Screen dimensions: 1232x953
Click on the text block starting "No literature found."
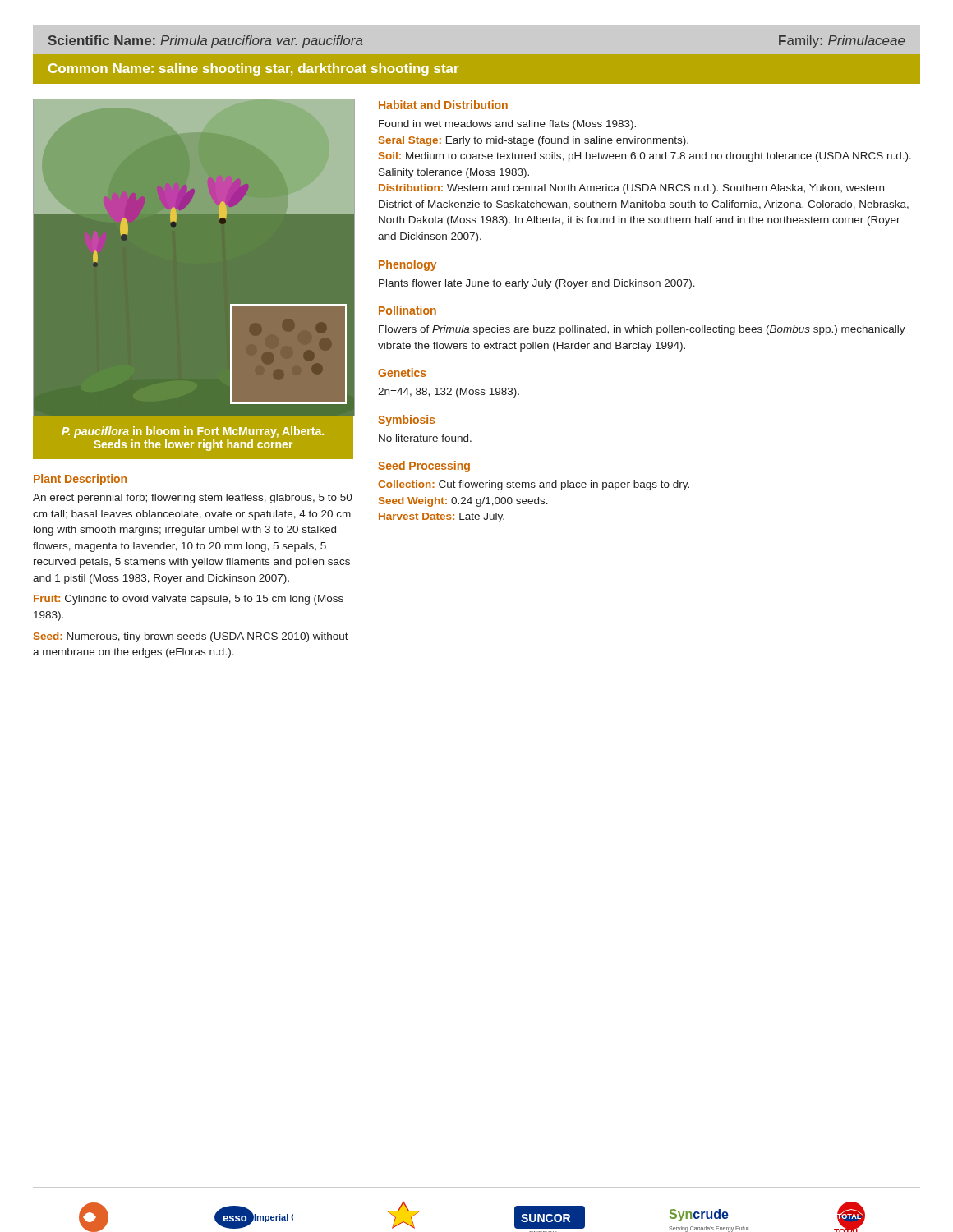(x=425, y=438)
